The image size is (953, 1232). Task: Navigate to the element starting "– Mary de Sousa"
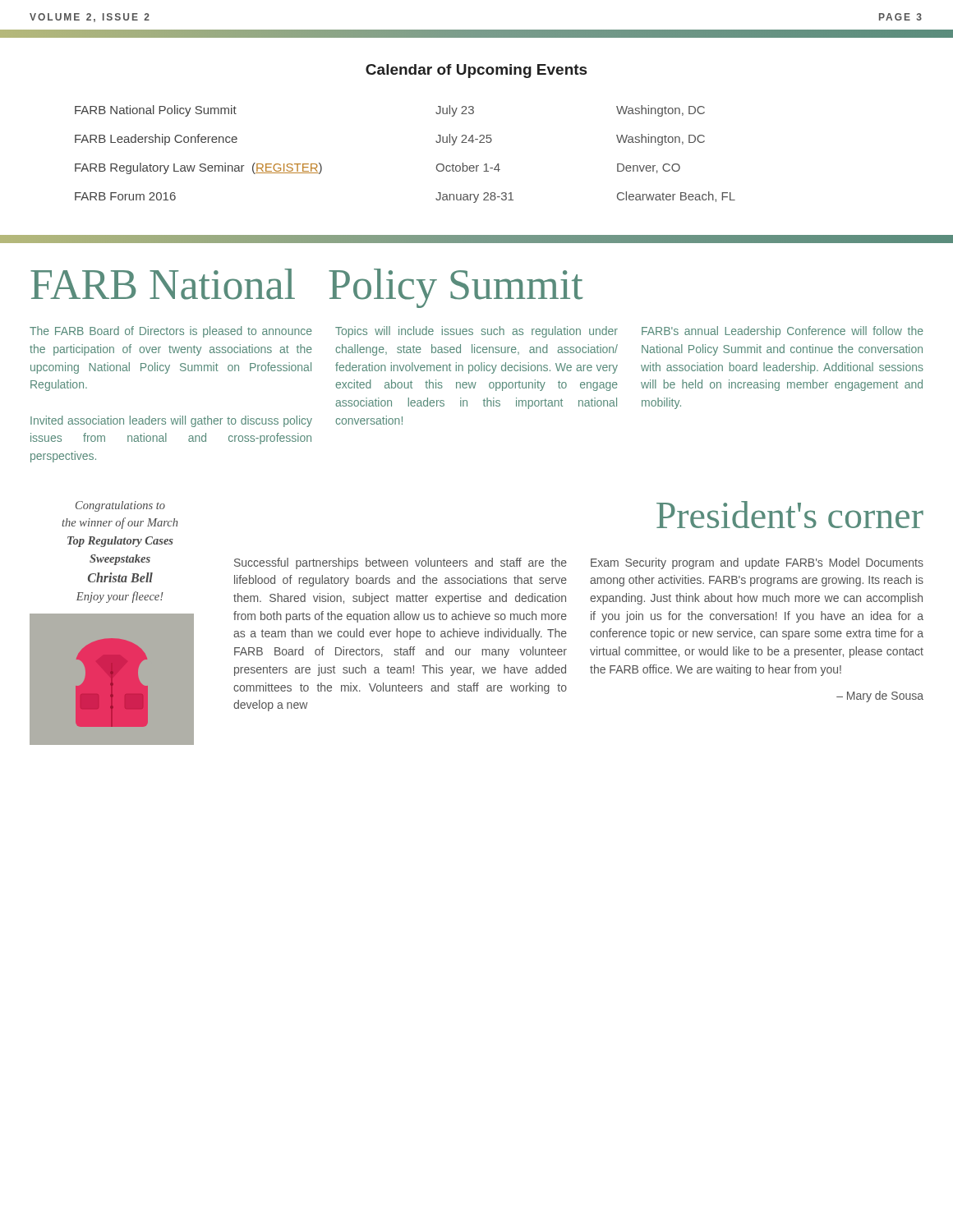coord(880,695)
